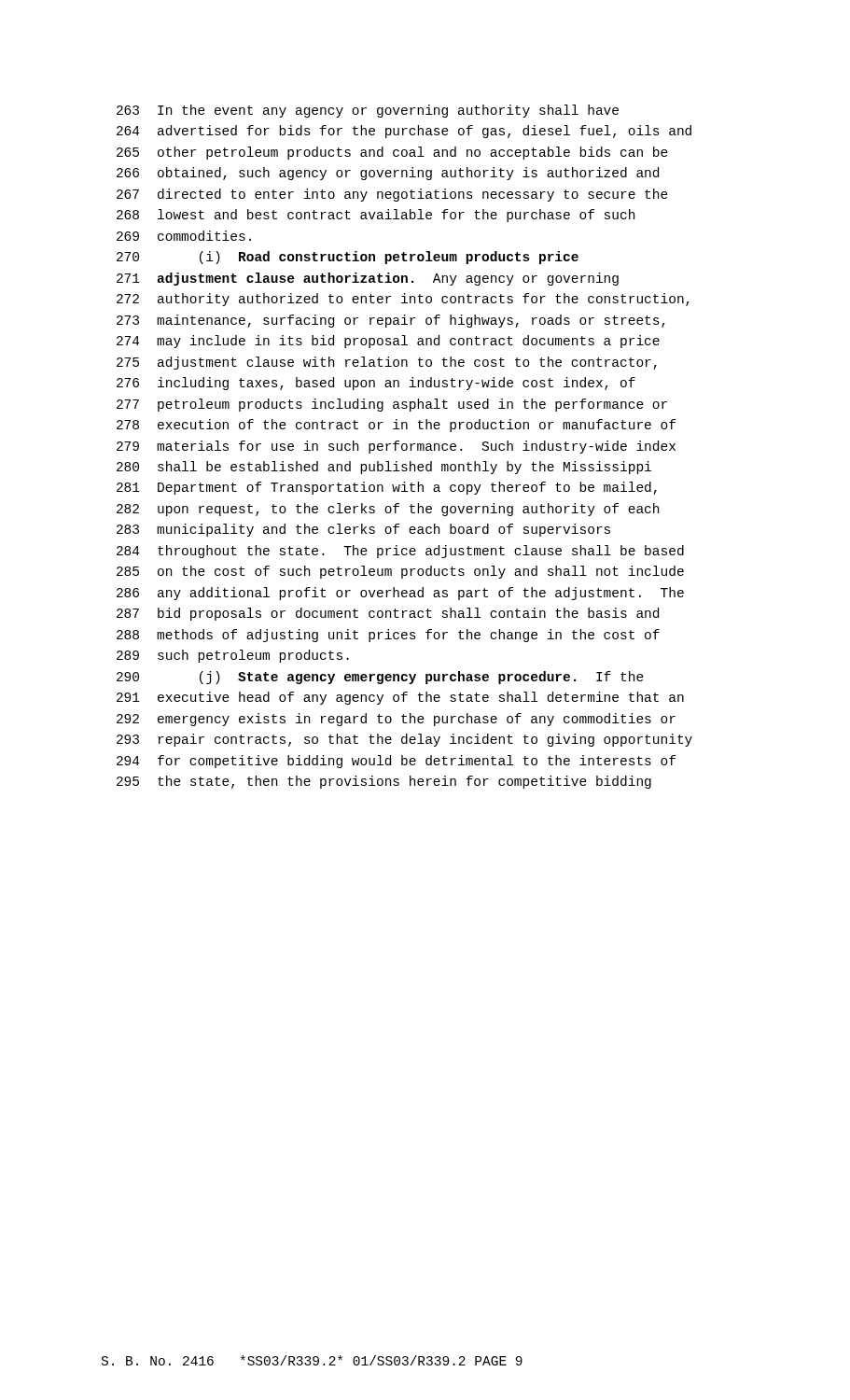Find the block on this page that starts "290 (j) State"
This screenshot has height=1400, width=850.
click(444, 730)
